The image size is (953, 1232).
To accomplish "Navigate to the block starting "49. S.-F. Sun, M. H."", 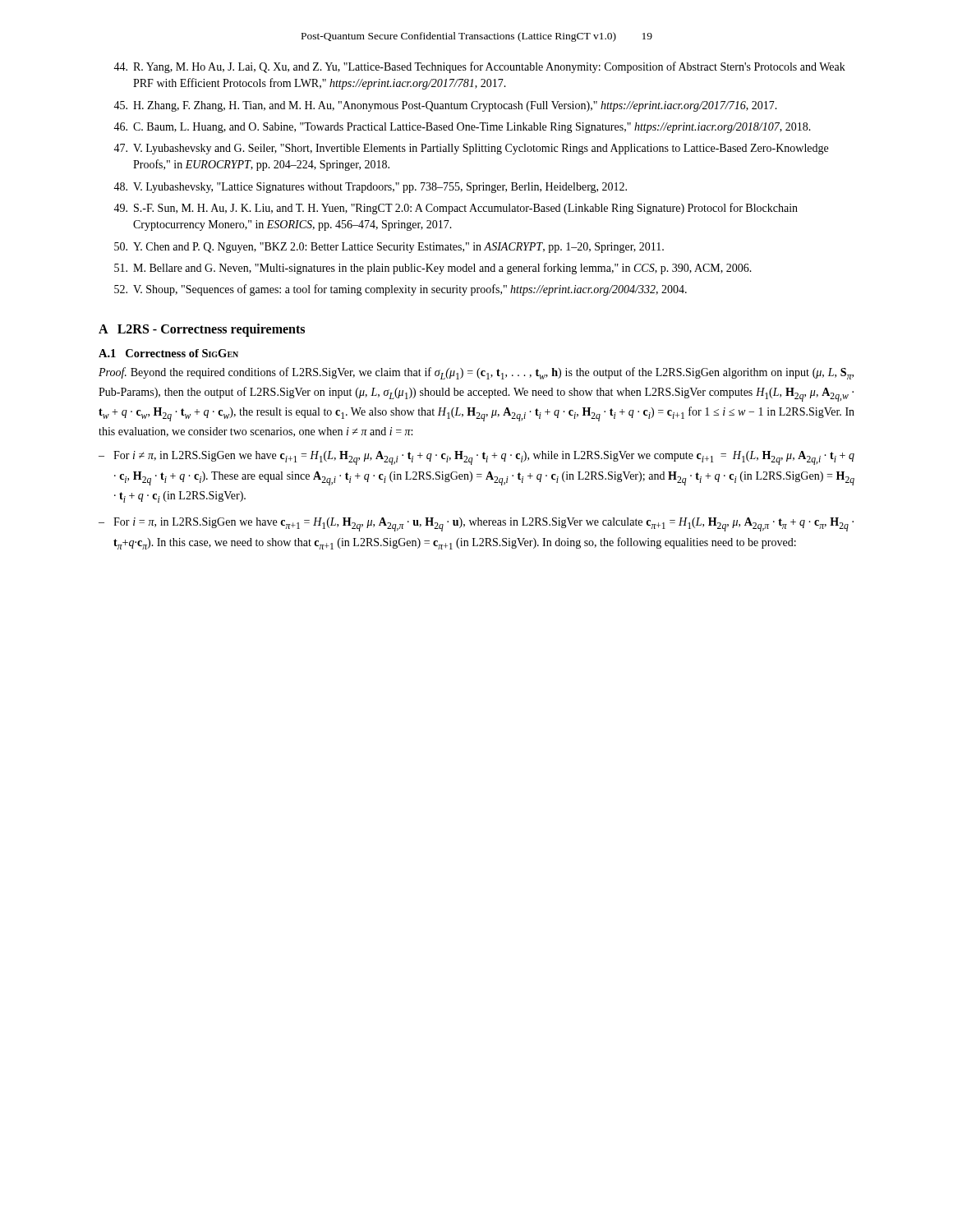I will 476,217.
